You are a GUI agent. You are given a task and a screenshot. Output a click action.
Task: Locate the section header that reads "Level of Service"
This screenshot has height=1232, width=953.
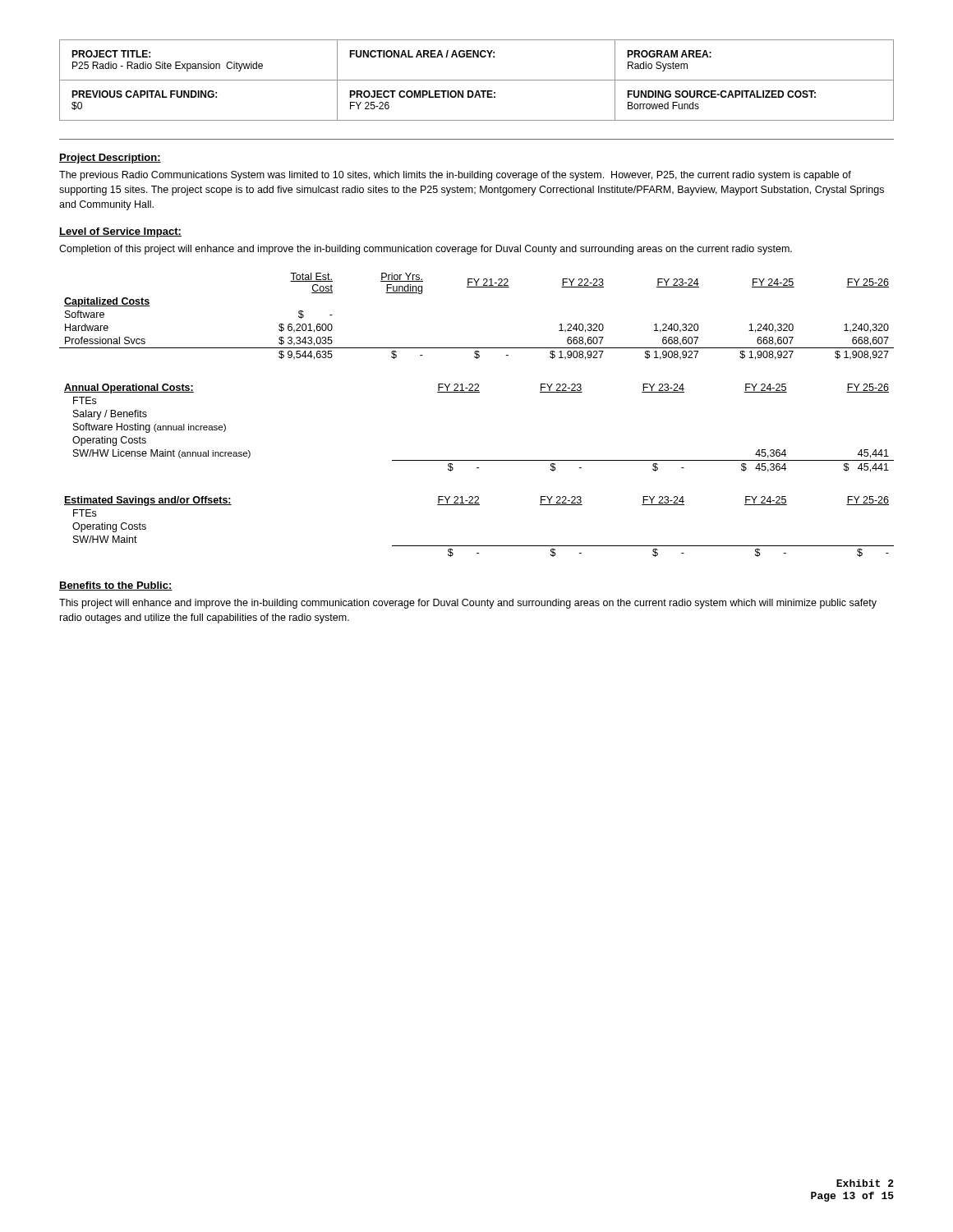[x=120, y=231]
